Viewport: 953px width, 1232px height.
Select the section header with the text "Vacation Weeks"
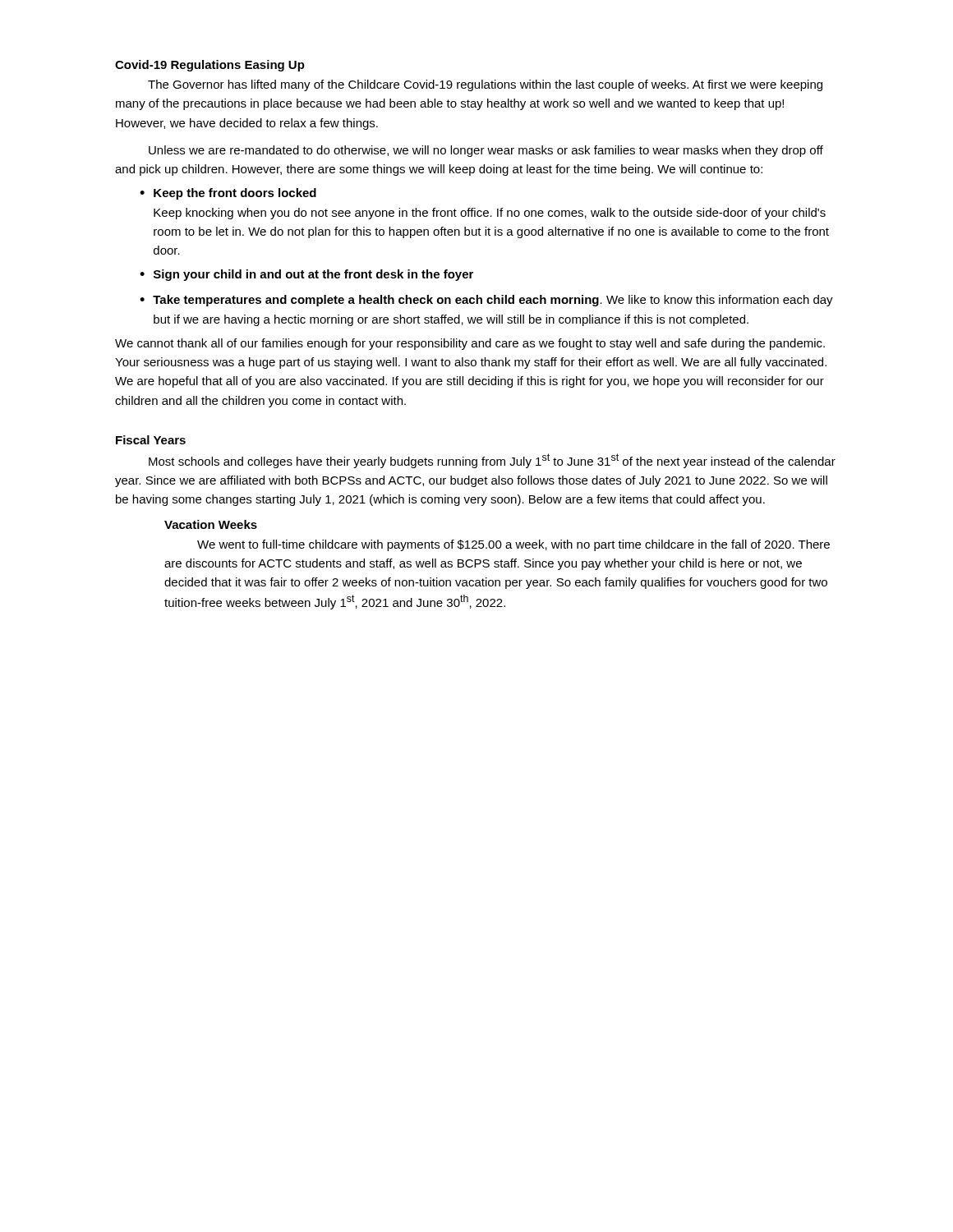[x=211, y=524]
